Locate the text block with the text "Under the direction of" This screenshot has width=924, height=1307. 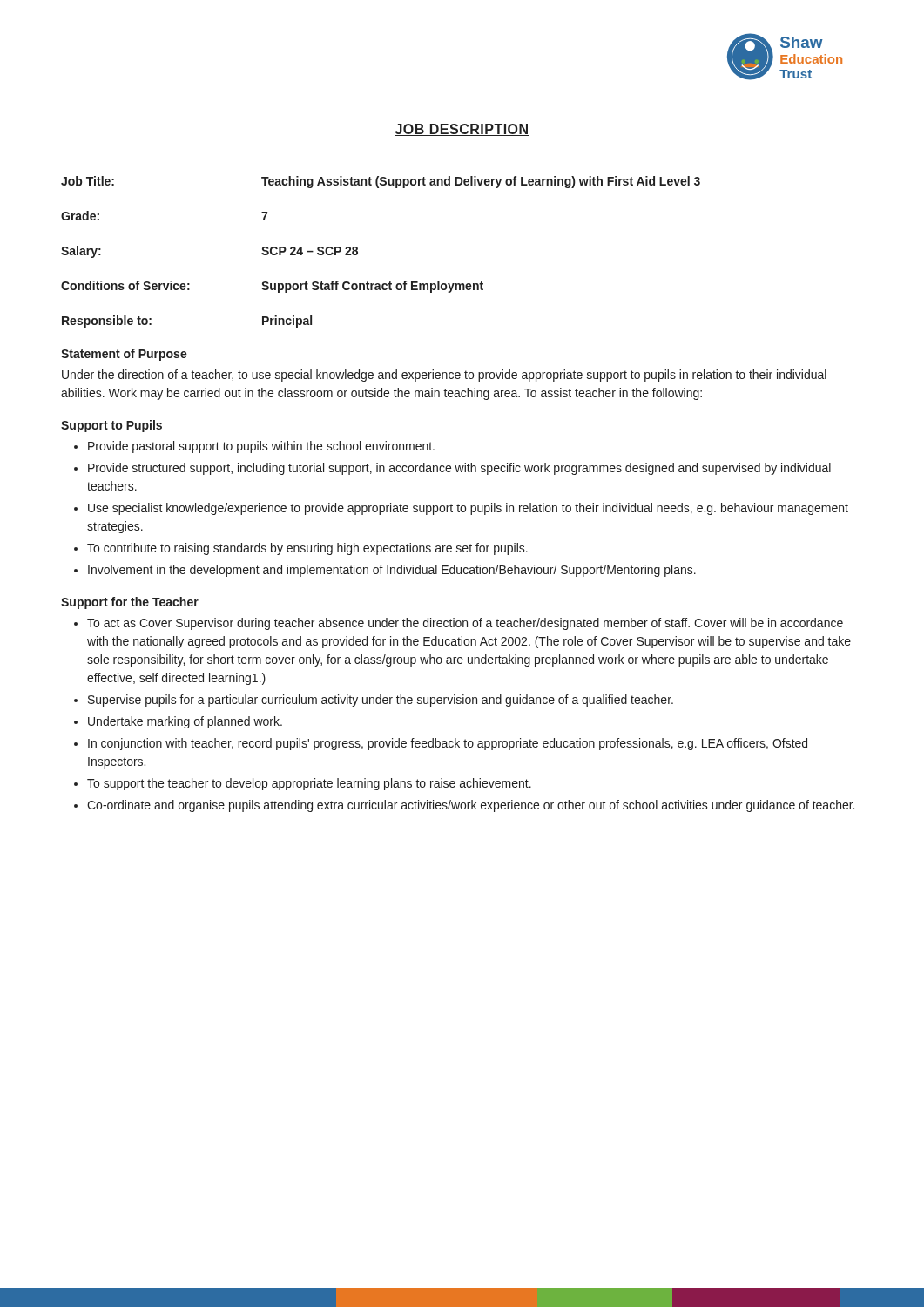pos(444,384)
